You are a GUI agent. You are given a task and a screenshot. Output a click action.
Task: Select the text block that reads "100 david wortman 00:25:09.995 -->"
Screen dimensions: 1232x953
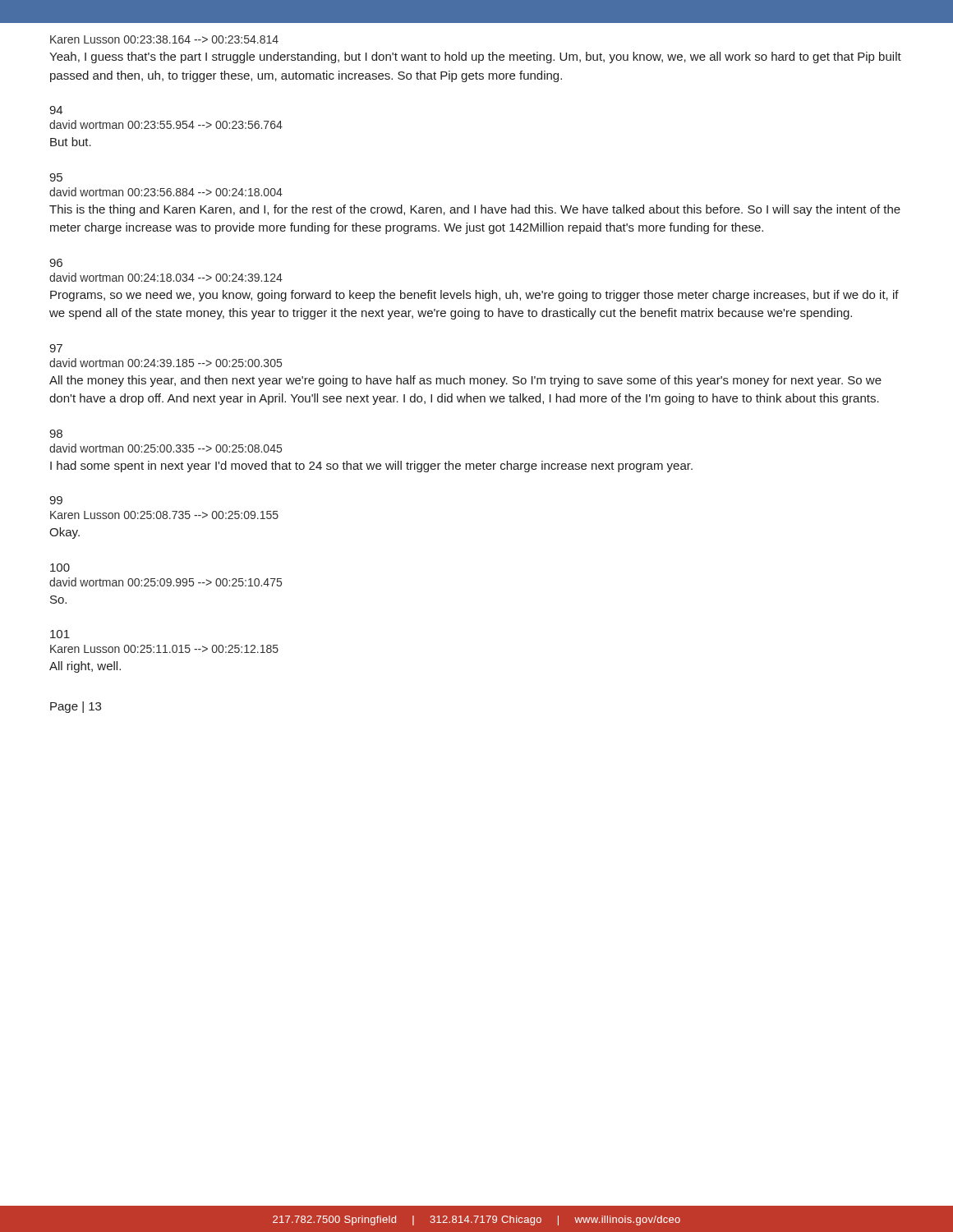coord(60,568)
